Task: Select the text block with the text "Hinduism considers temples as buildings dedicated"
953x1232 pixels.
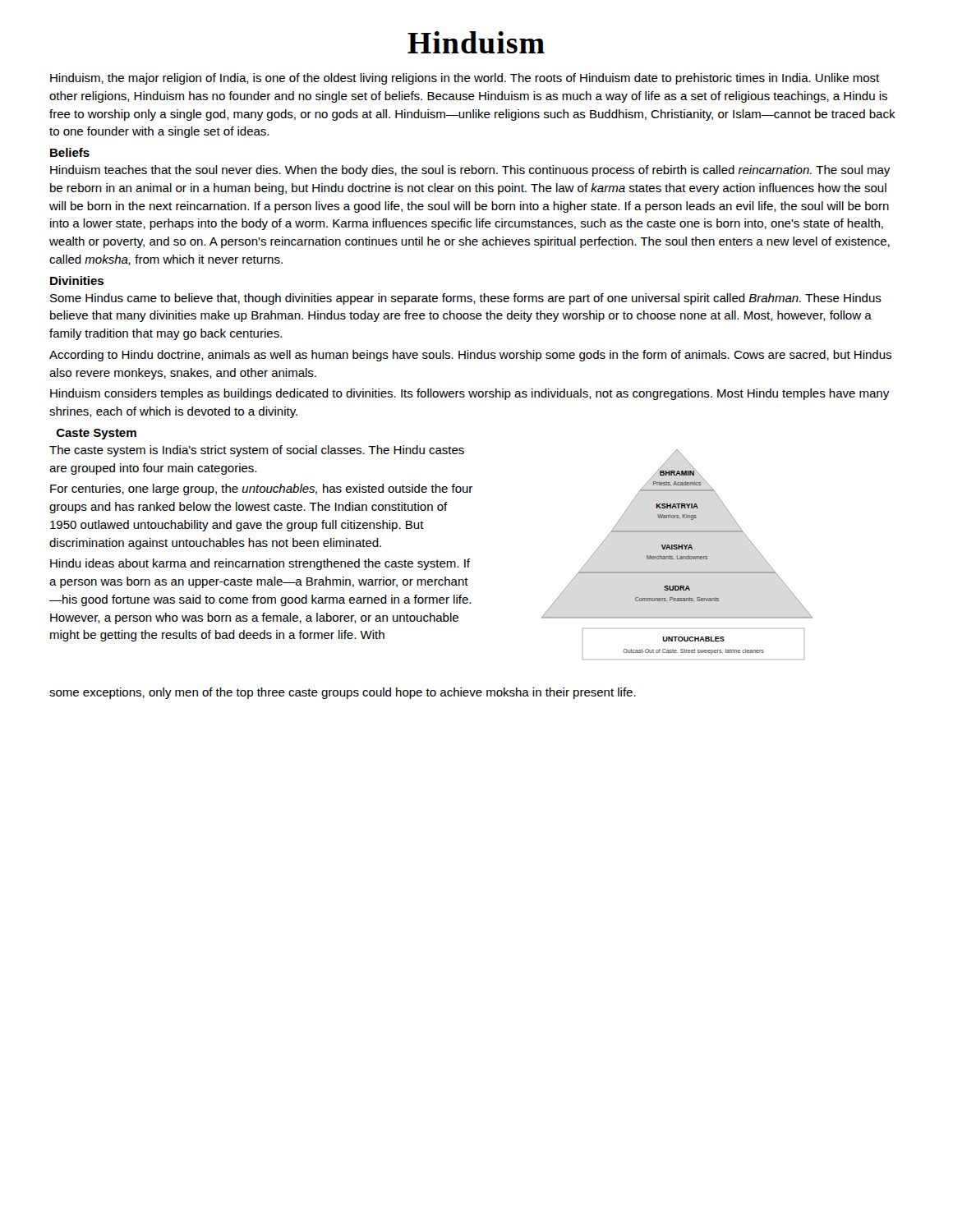Action: click(469, 402)
